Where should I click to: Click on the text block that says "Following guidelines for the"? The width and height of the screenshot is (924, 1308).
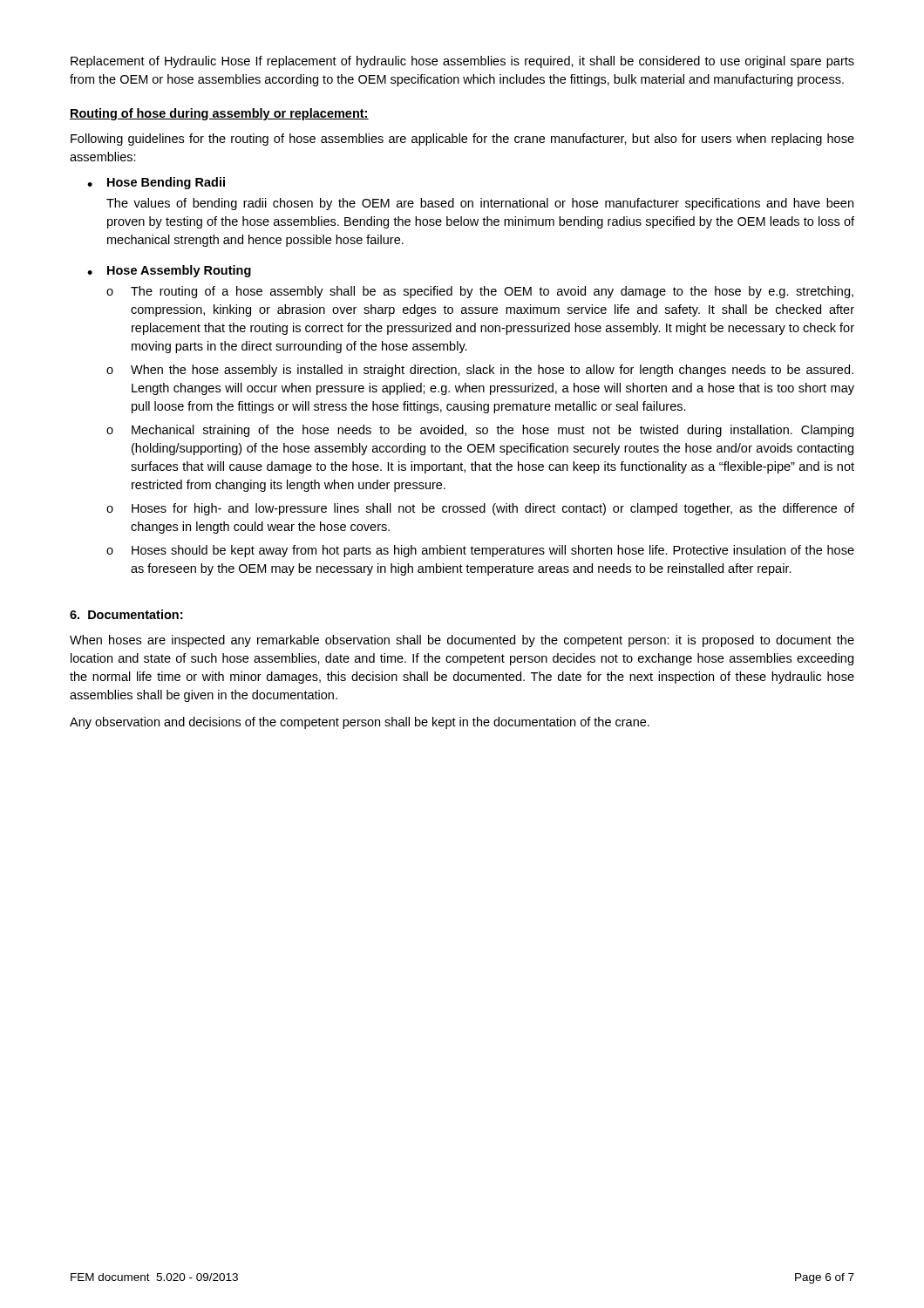[462, 148]
